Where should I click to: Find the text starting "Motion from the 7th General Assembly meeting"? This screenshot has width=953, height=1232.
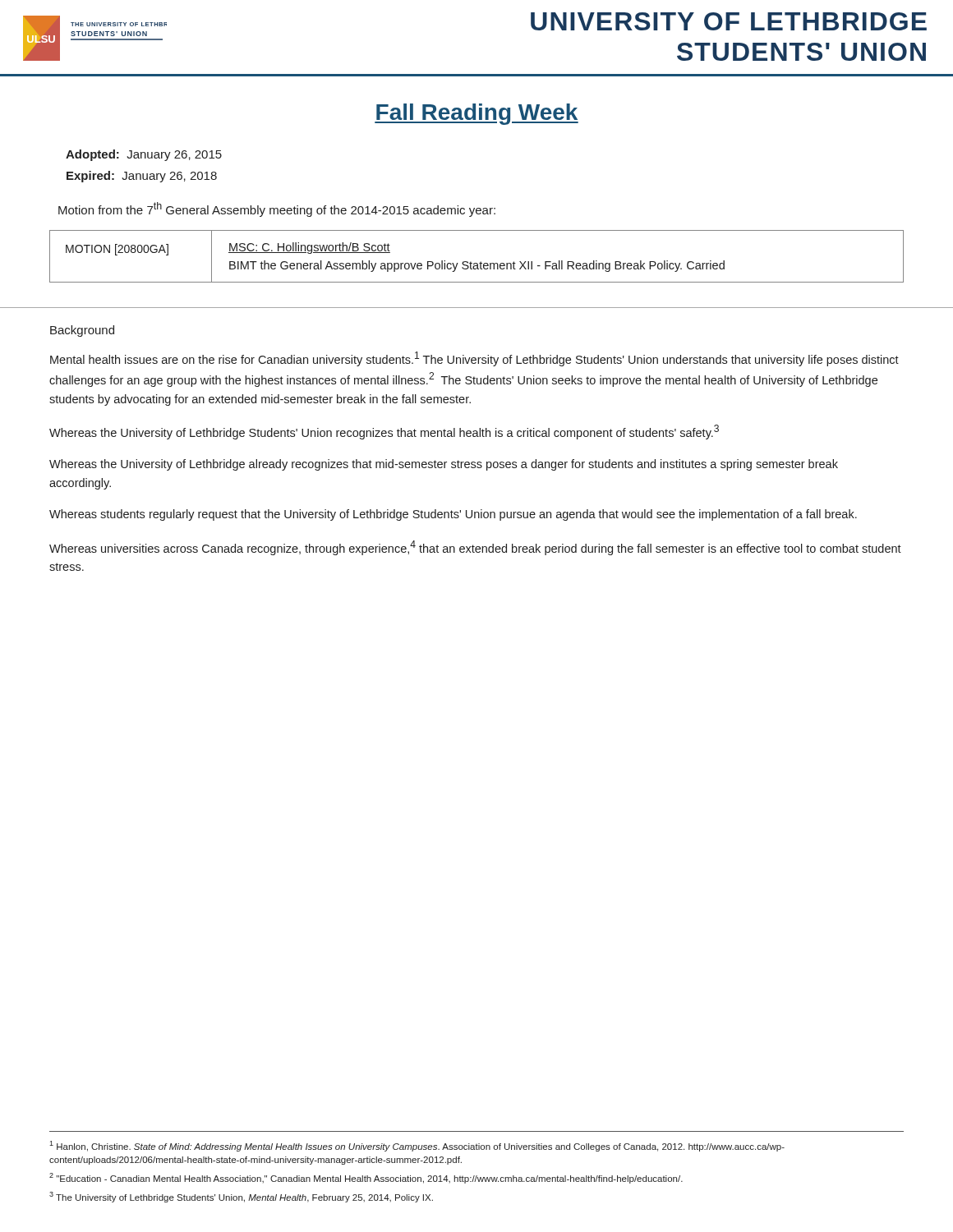click(277, 209)
